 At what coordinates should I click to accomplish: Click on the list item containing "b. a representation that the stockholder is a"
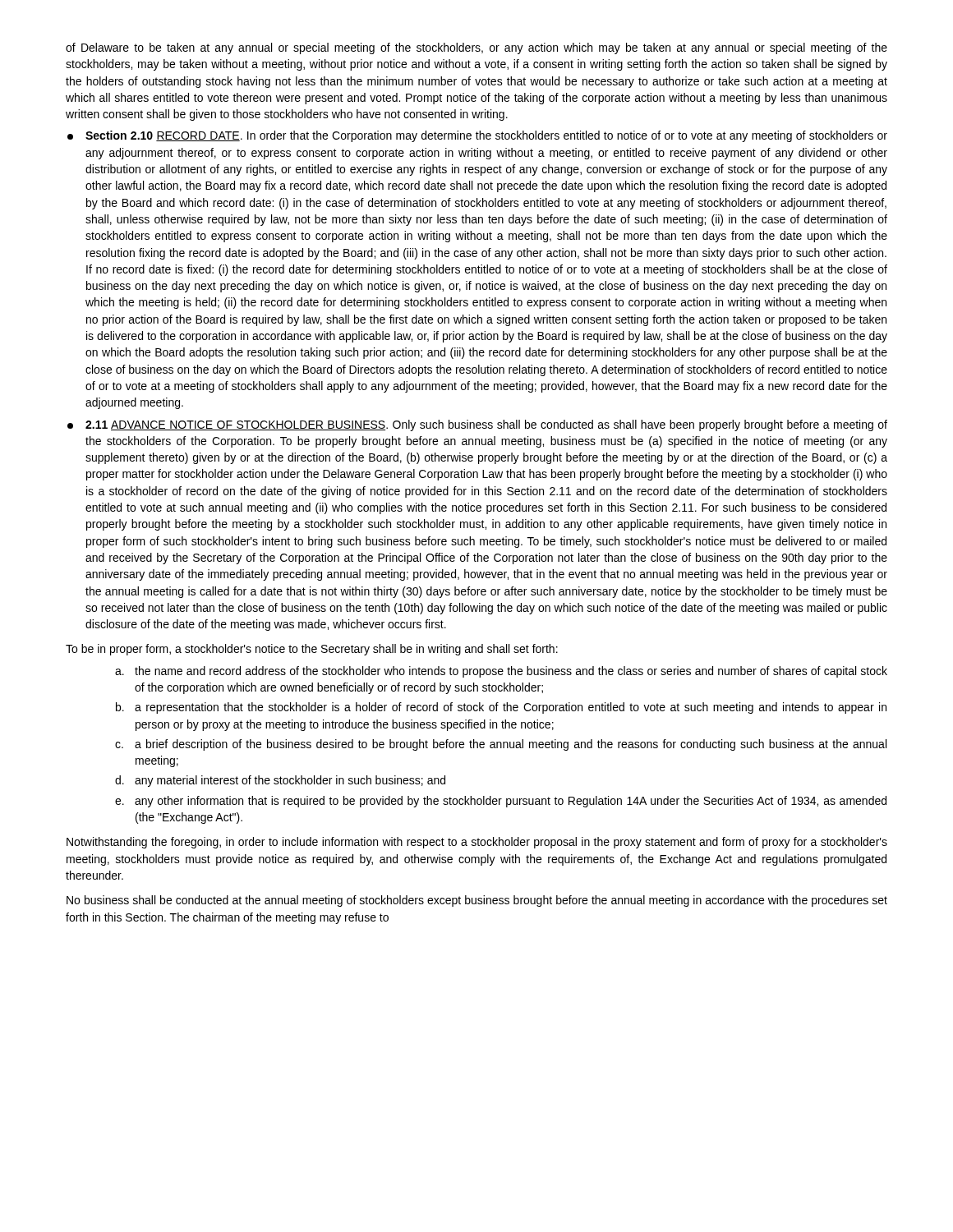click(501, 716)
